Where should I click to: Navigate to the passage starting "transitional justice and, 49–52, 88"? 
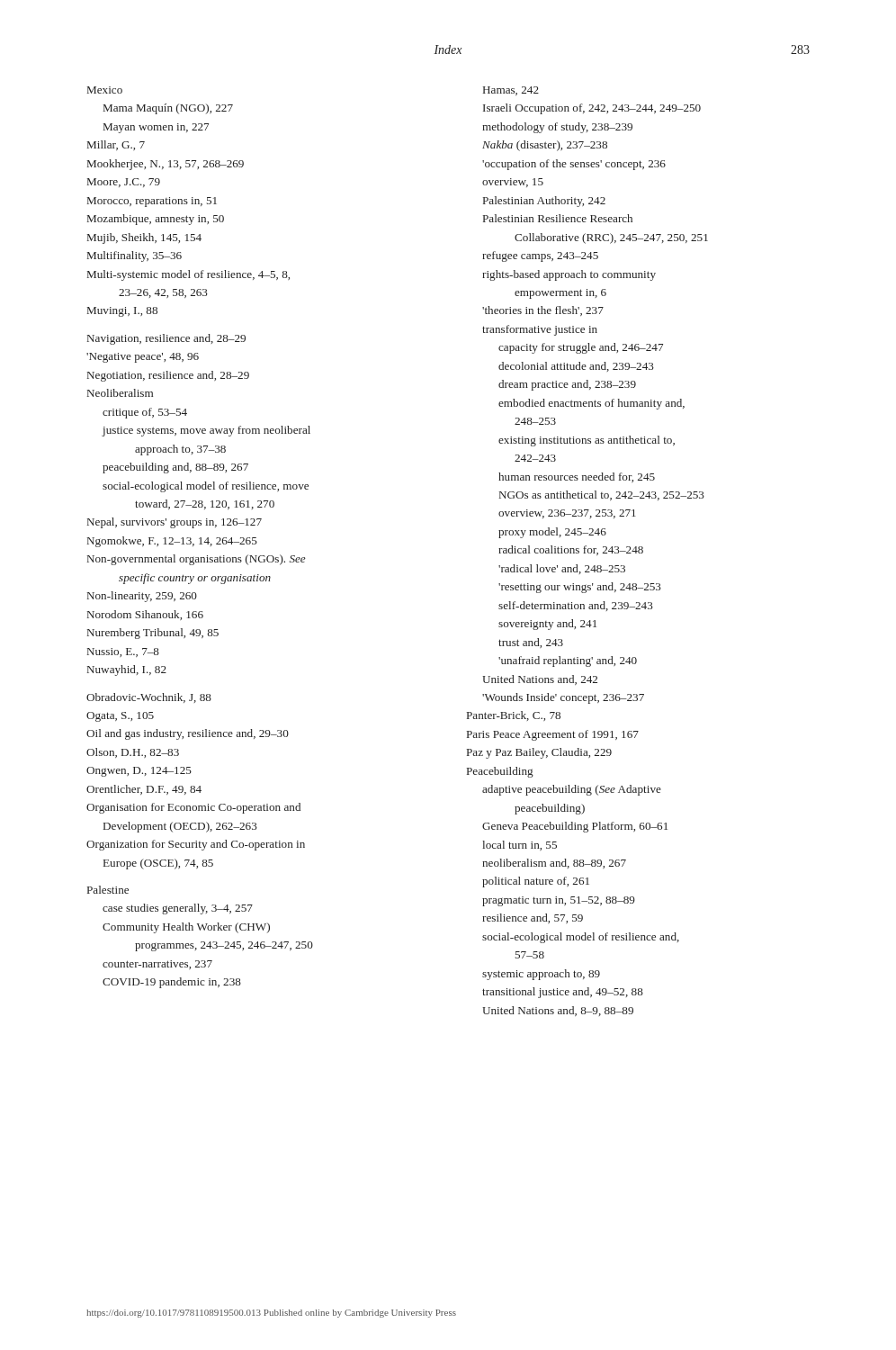563,992
